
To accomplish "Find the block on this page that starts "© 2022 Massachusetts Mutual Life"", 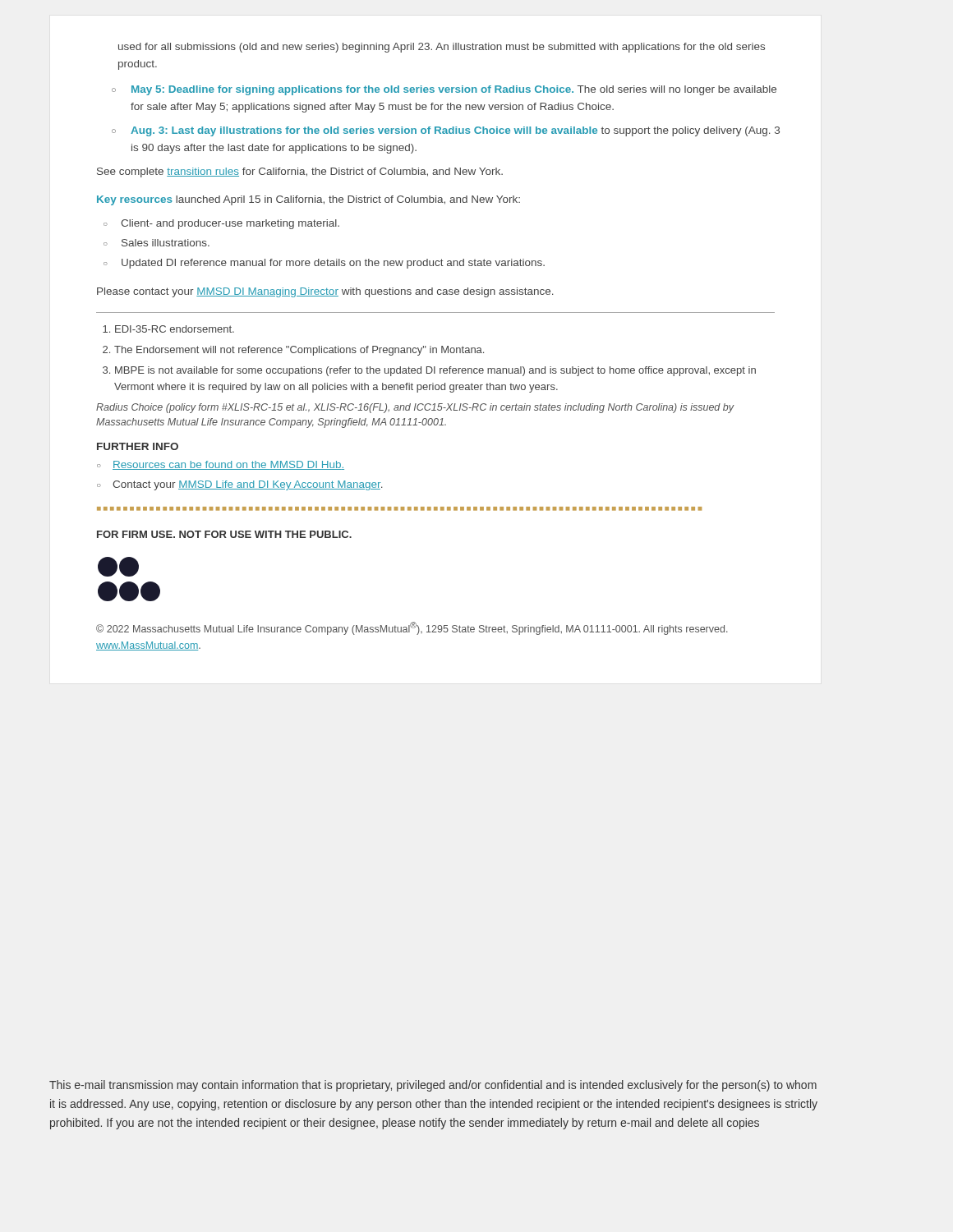I will pos(412,636).
